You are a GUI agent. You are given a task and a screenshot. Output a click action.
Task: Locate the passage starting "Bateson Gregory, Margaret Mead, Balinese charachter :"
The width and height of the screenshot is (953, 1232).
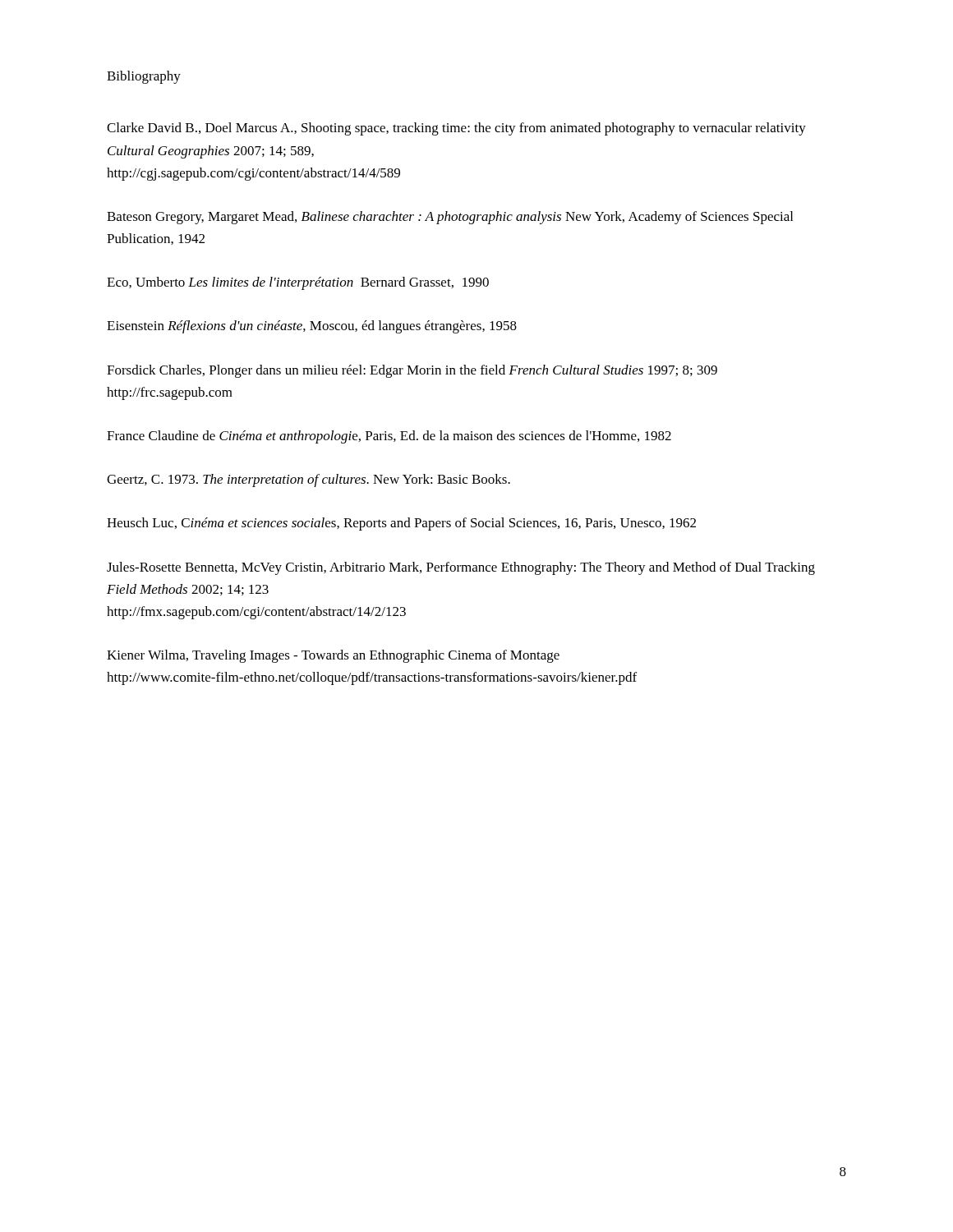pos(450,228)
